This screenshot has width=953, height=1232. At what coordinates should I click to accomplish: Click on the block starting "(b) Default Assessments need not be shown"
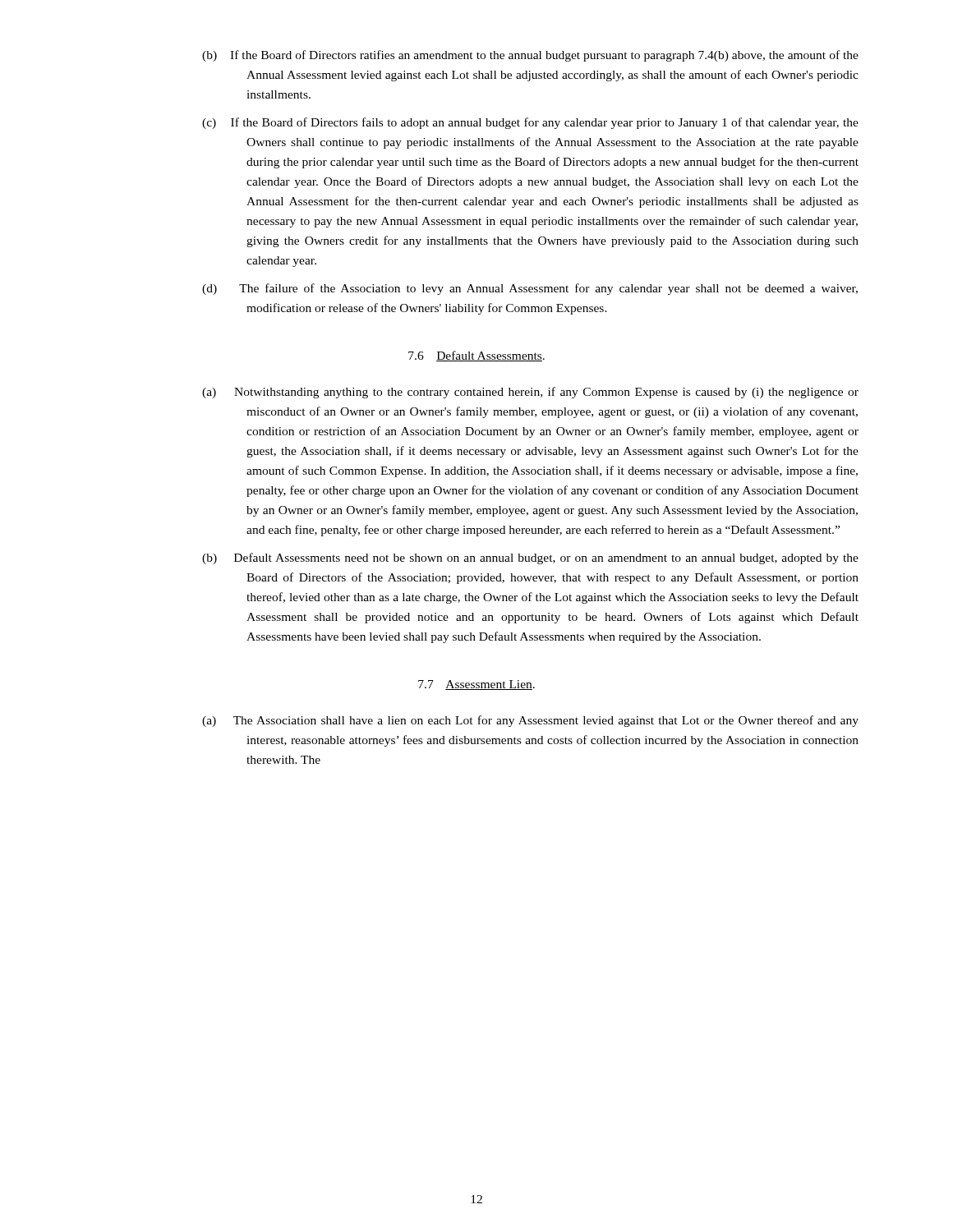point(476,597)
